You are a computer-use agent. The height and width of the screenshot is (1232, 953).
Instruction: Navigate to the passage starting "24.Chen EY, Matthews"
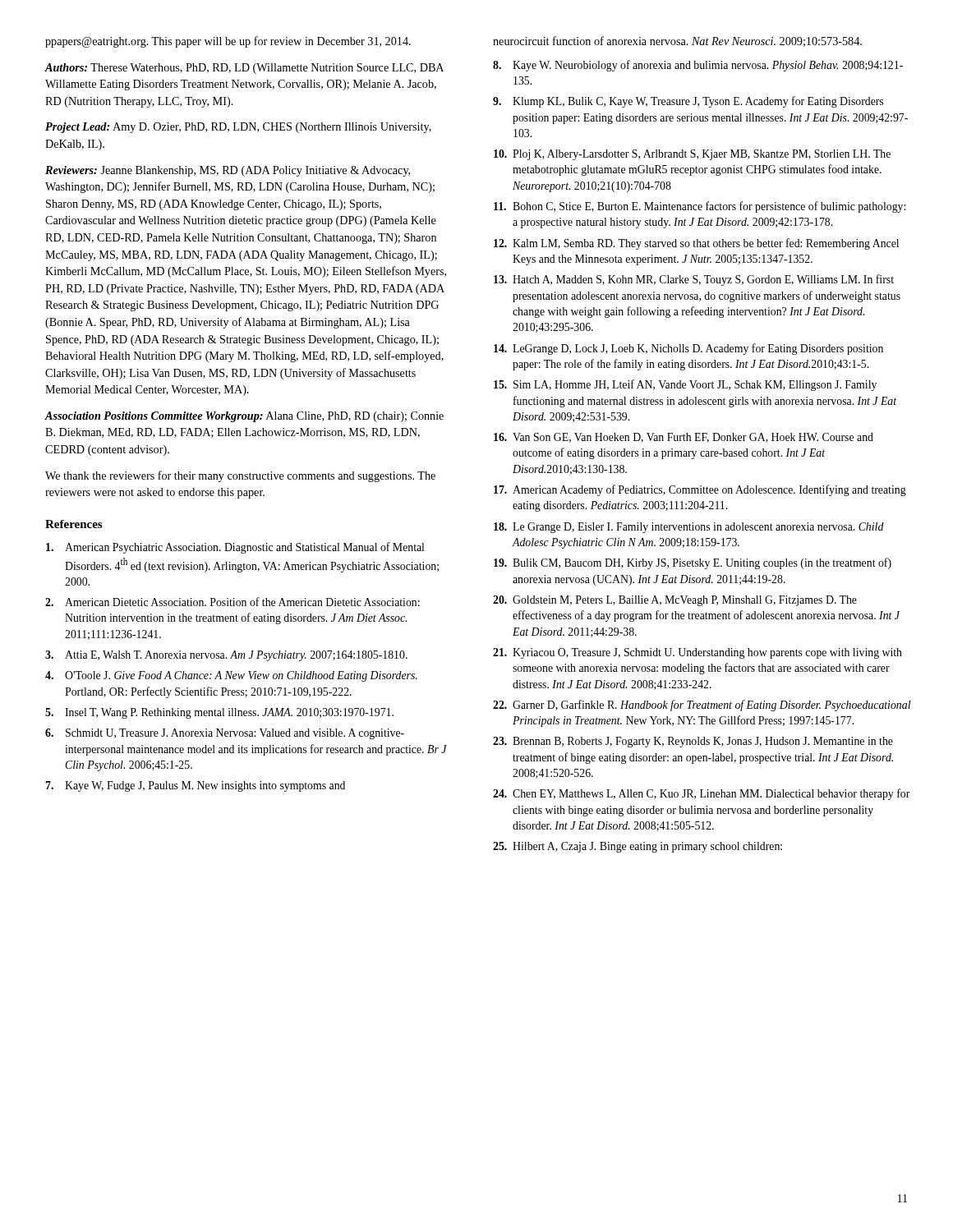pyautogui.click(x=702, y=810)
